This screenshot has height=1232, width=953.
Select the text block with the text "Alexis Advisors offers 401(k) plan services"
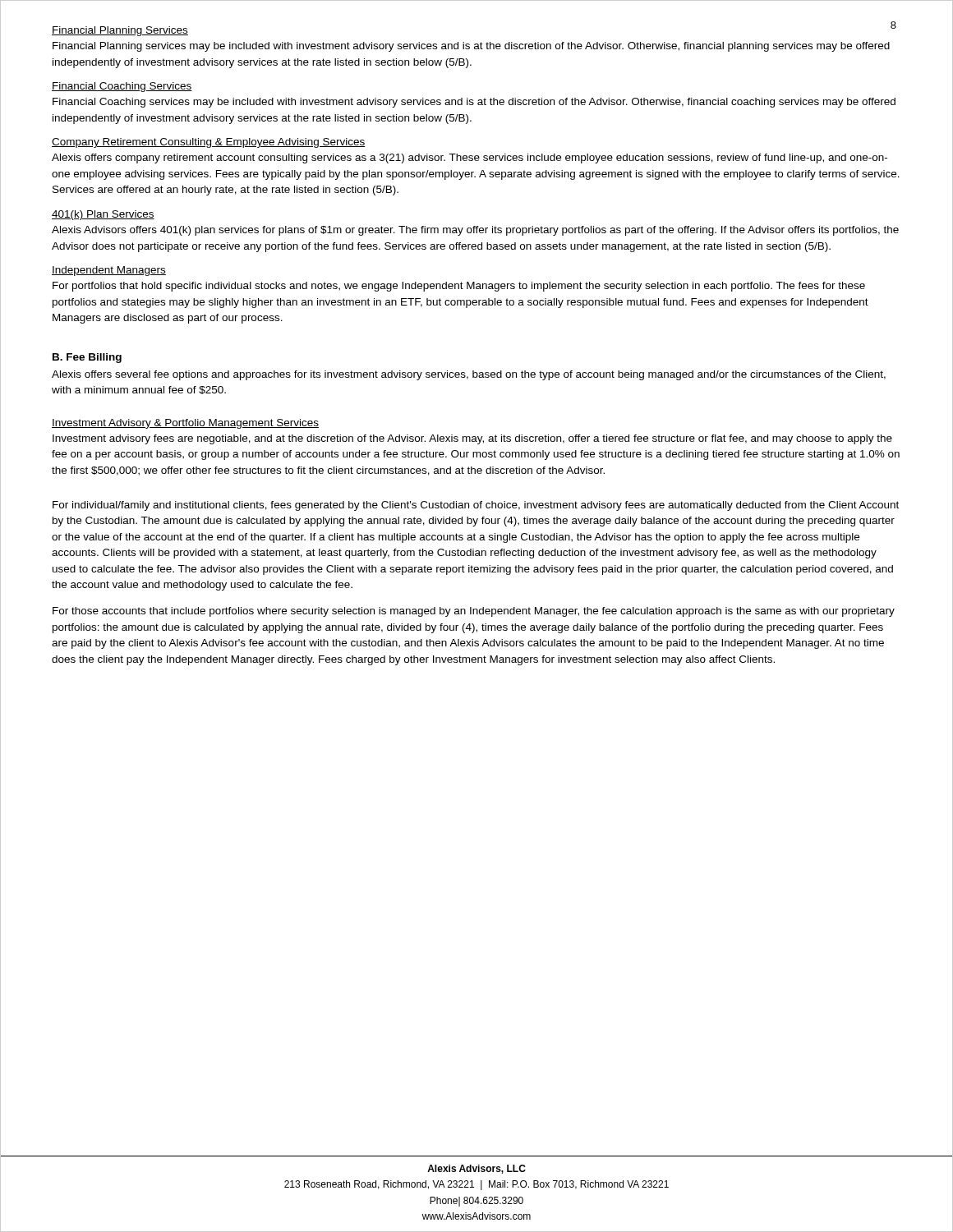(x=475, y=238)
